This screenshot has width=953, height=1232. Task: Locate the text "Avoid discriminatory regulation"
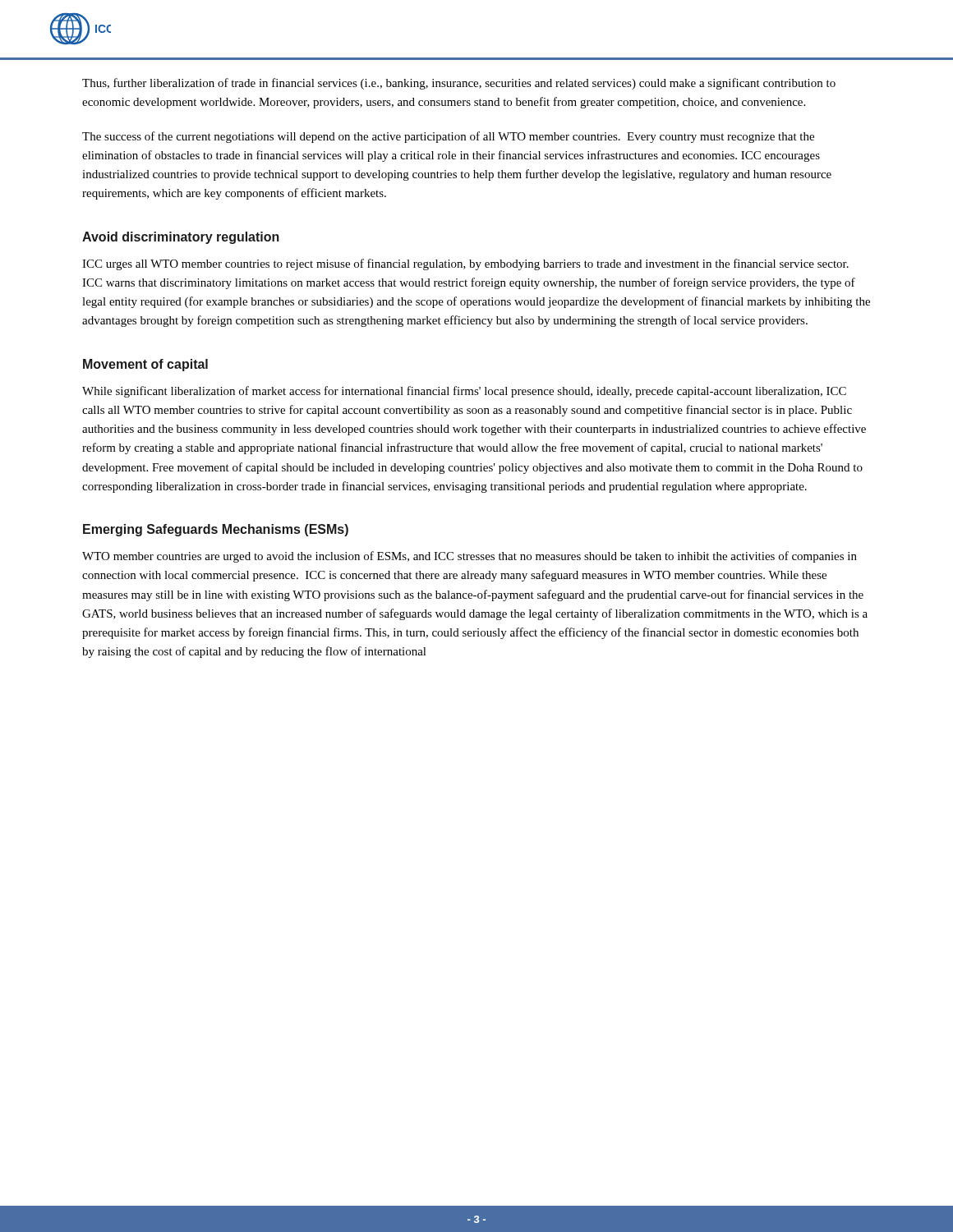click(181, 237)
